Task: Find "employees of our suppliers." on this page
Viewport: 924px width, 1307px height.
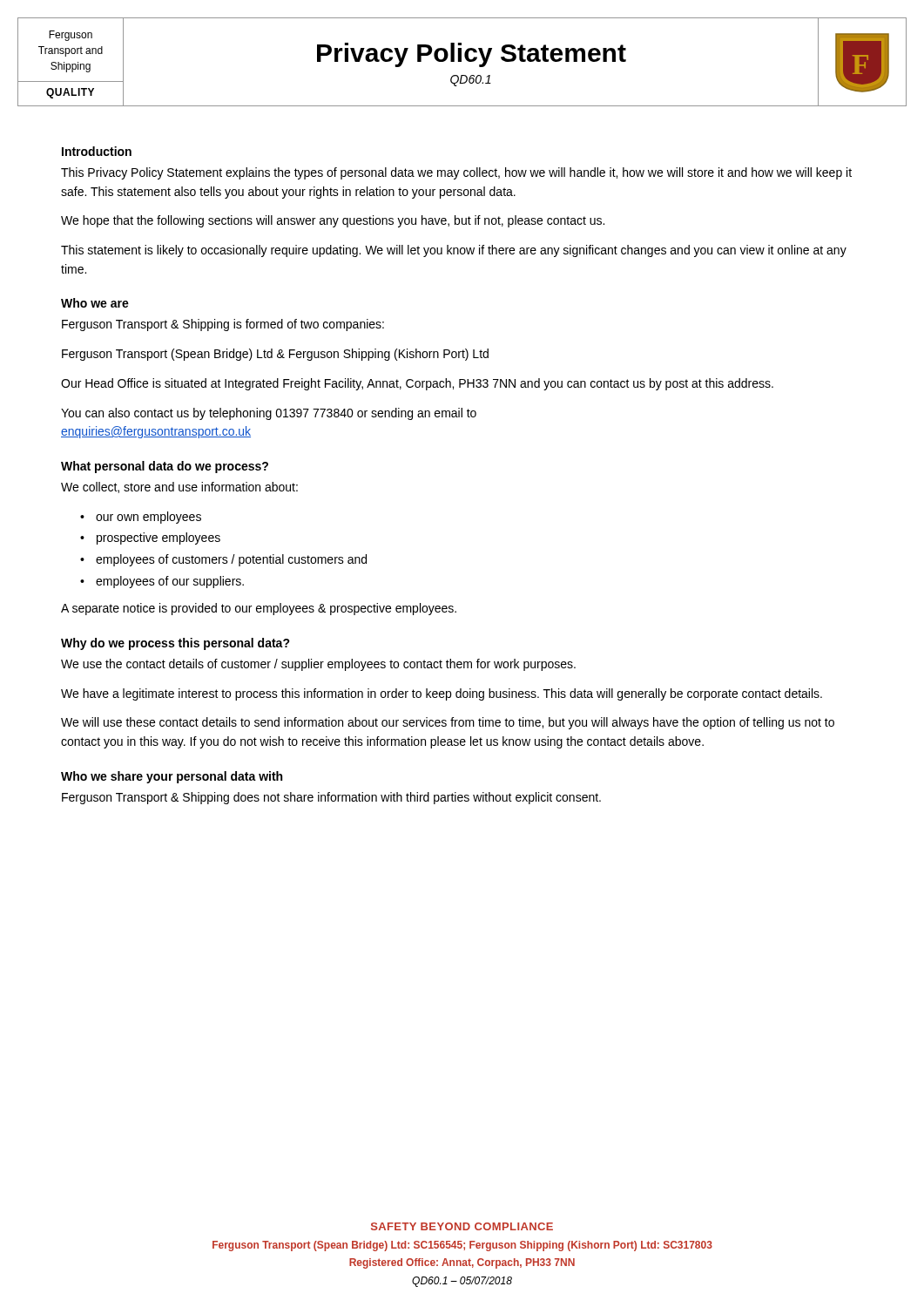Action: click(170, 581)
